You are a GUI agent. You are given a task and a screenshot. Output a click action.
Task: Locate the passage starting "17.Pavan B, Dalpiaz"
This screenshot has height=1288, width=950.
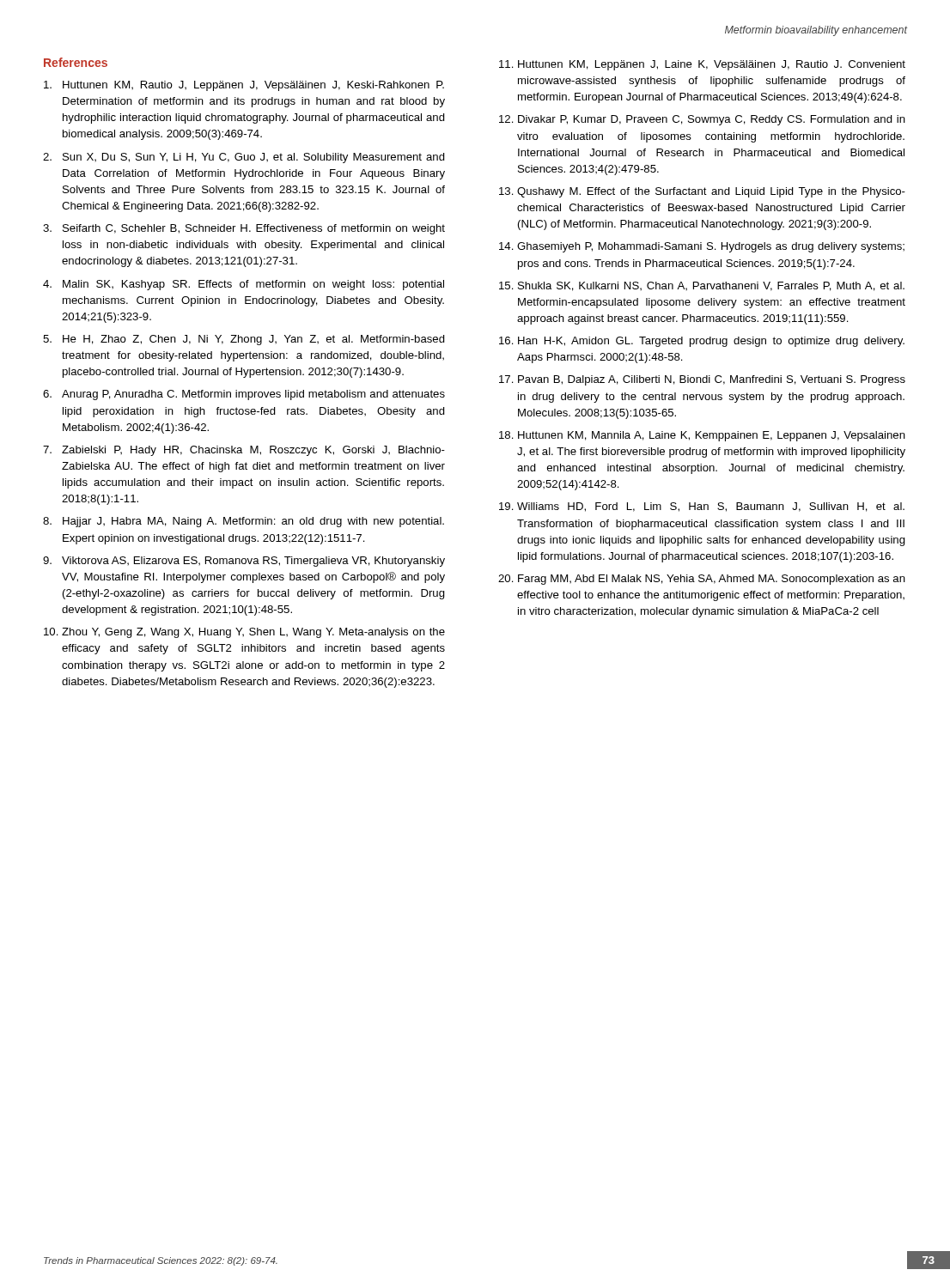pos(702,396)
